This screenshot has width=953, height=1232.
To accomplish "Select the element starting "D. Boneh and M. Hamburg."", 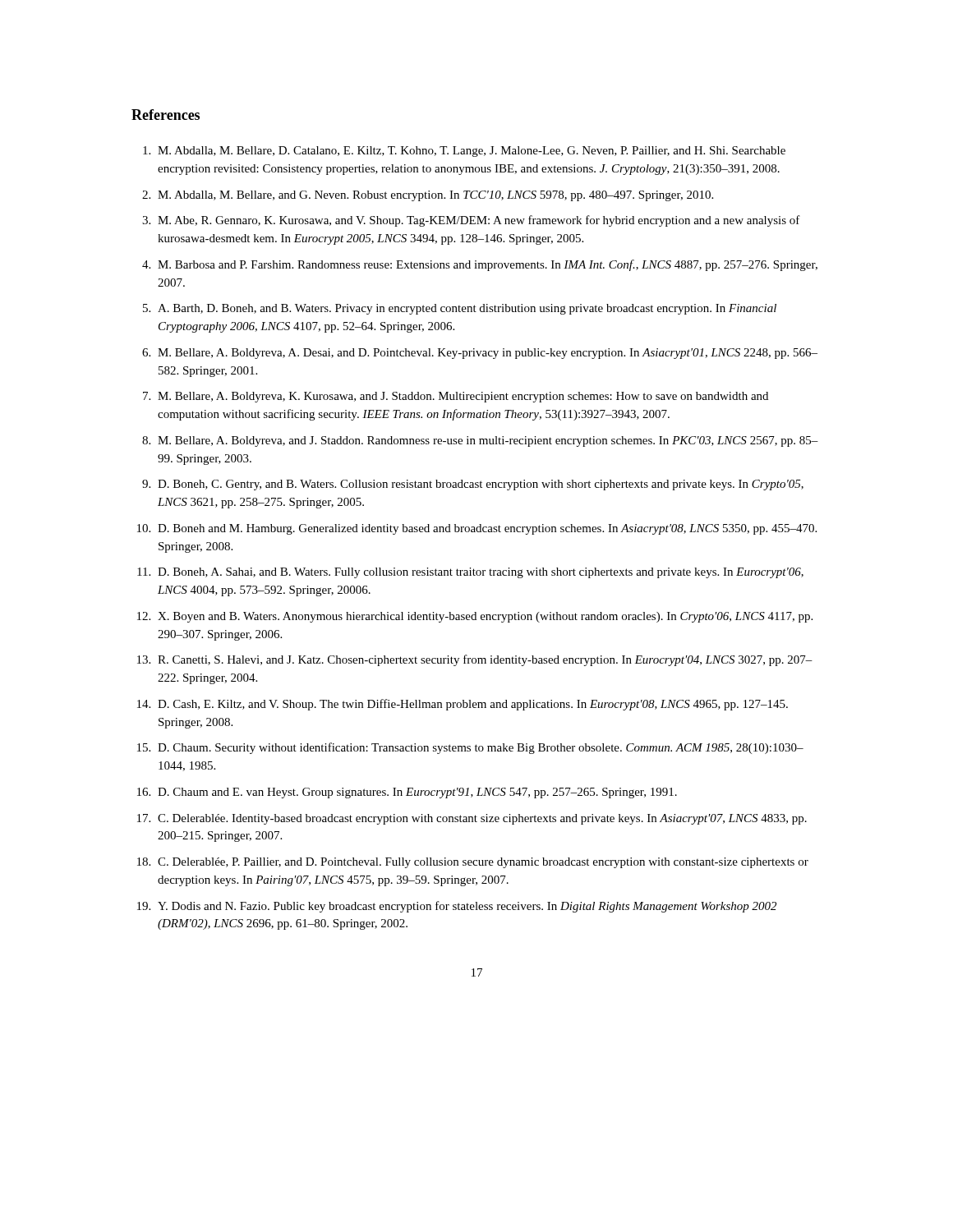I will pos(488,537).
